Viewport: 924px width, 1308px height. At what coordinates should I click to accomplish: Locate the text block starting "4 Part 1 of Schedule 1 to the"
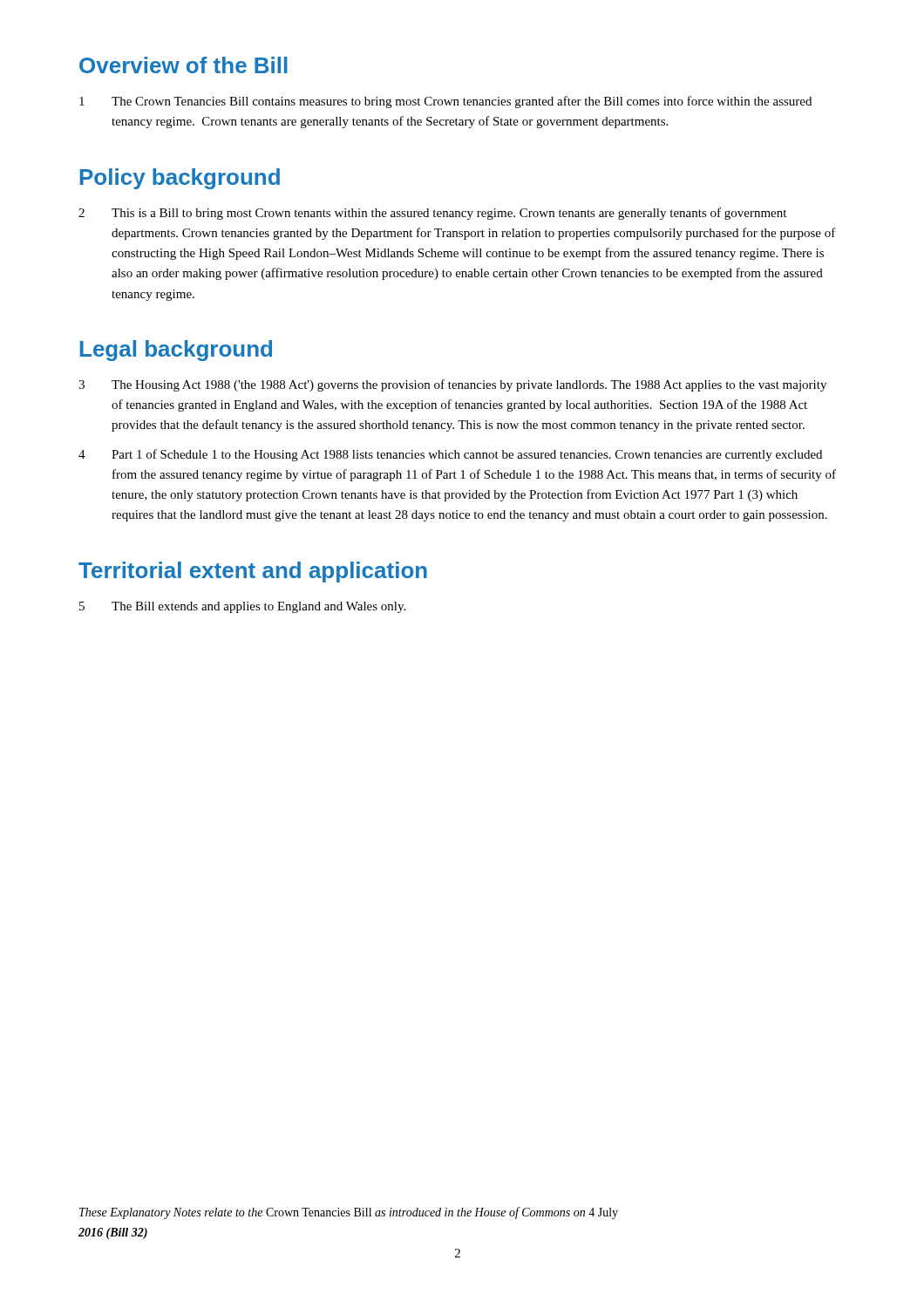[458, 485]
